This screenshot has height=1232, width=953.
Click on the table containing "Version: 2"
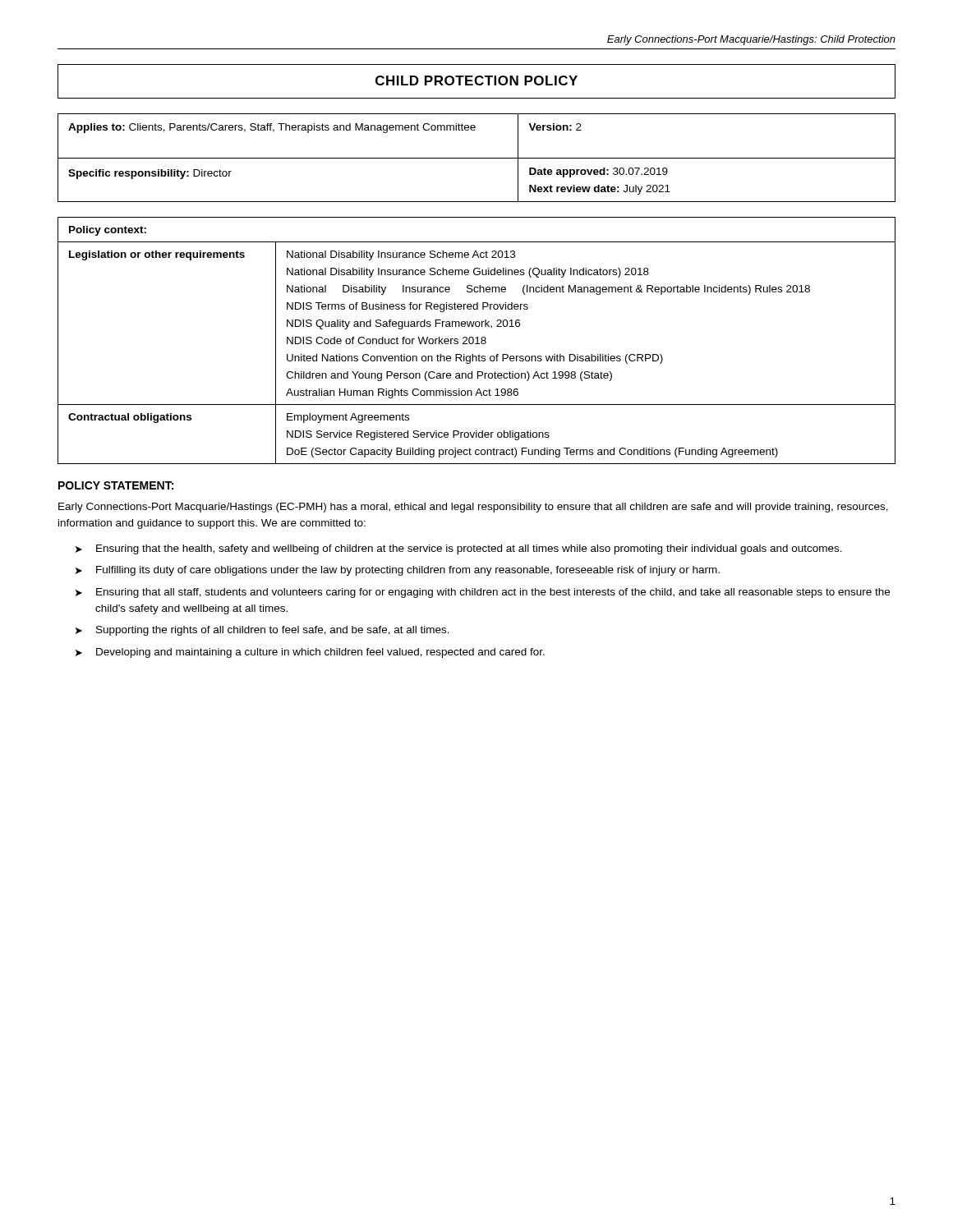point(476,158)
